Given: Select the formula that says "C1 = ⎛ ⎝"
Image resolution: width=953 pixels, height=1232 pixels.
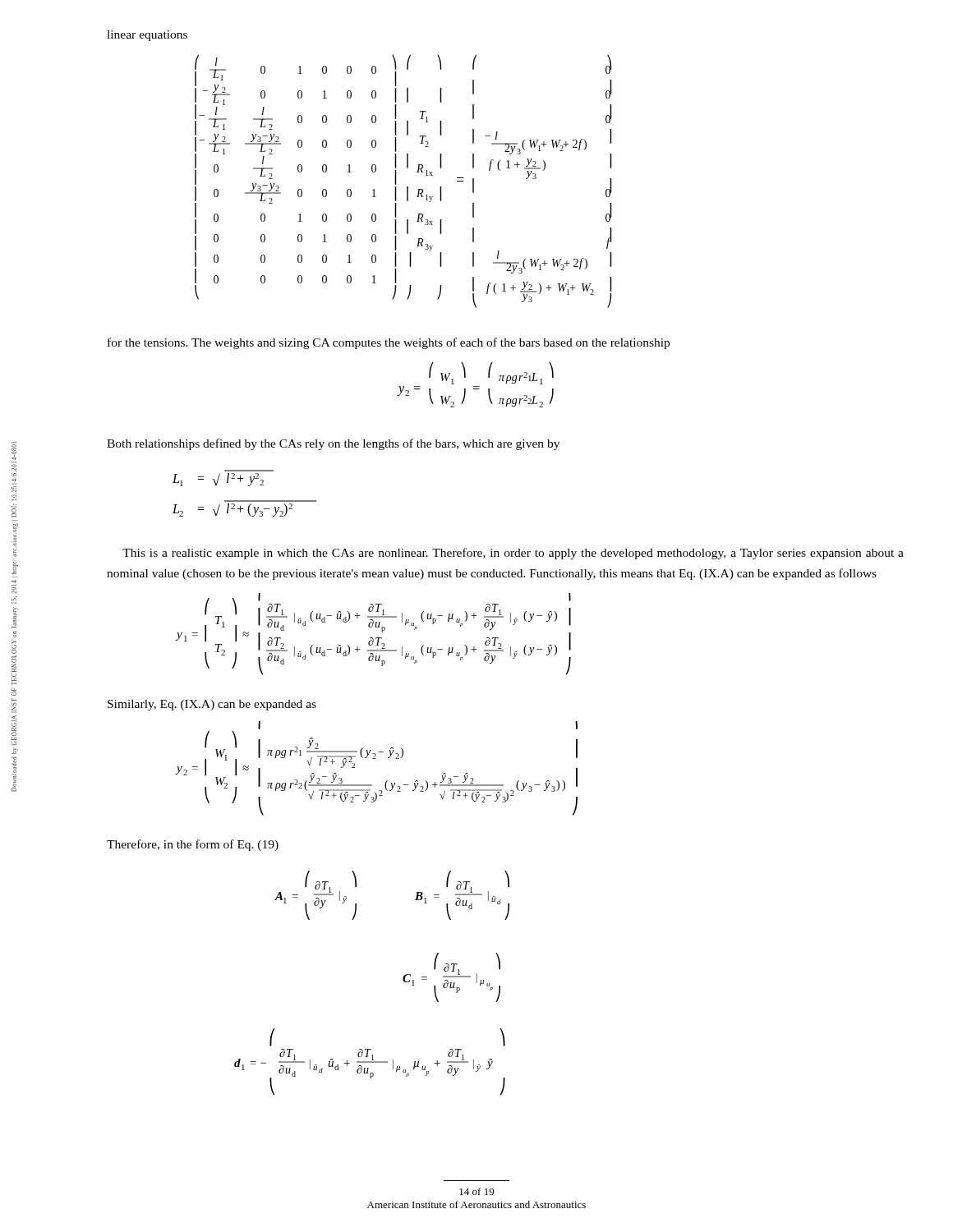Looking at the screenshot, I should tap(505, 978).
